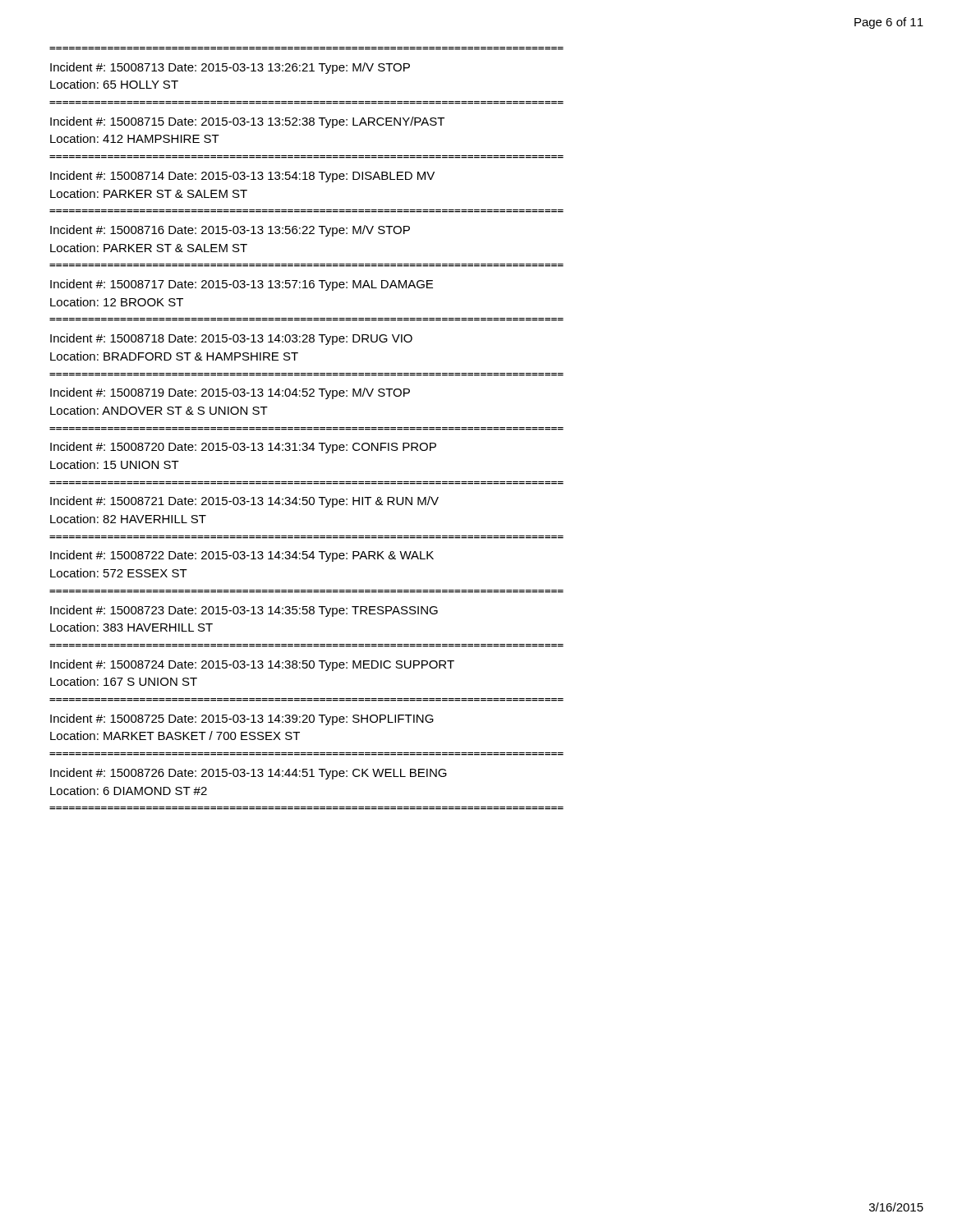This screenshot has height=1232, width=953.
Task: Click on the list item that says "Incident #: 15008724 Date:"
Action: (x=252, y=665)
